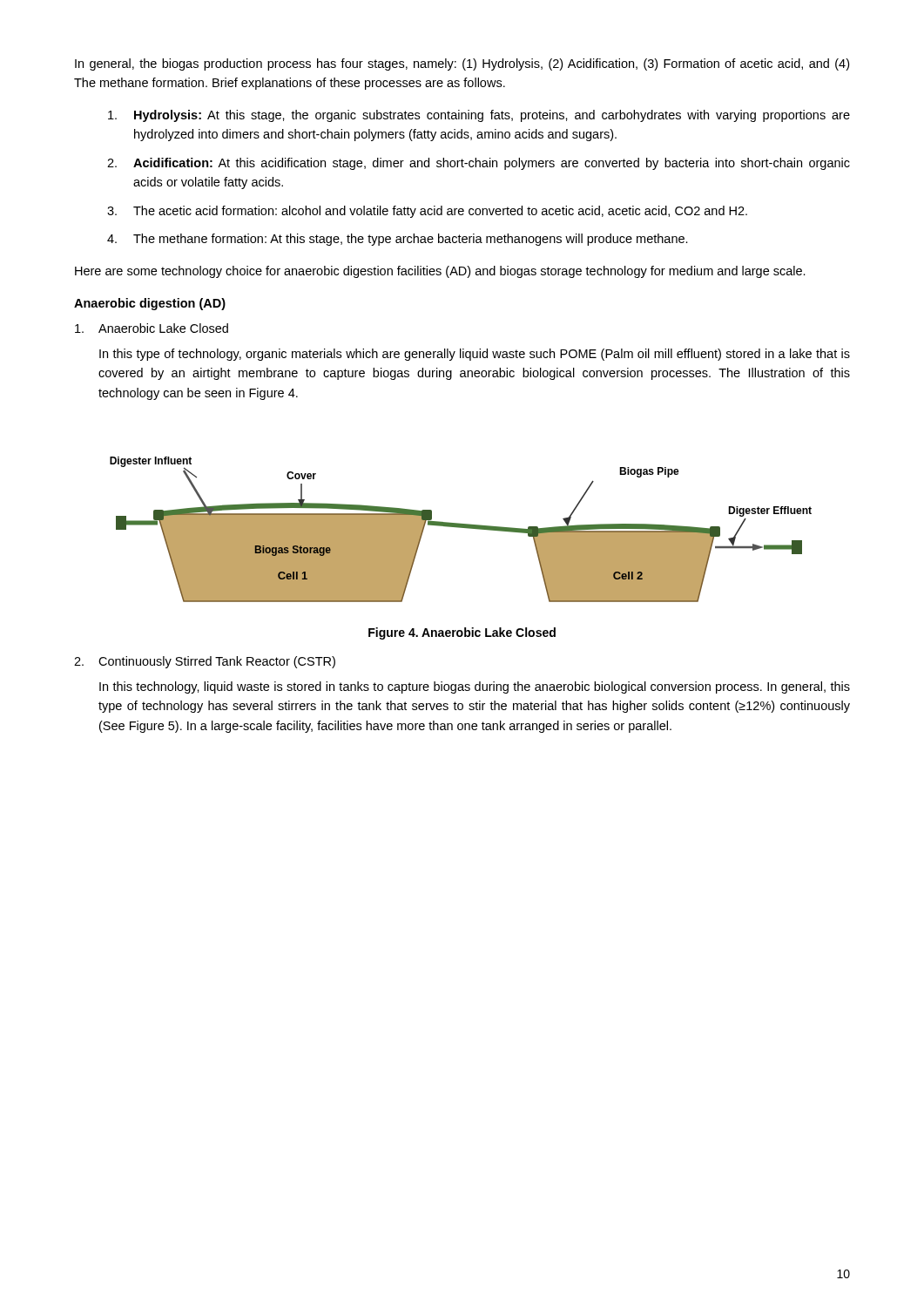924x1307 pixels.
Task: Point to the text block starting "Anaerobic digestion (AD)"
Action: 150,303
